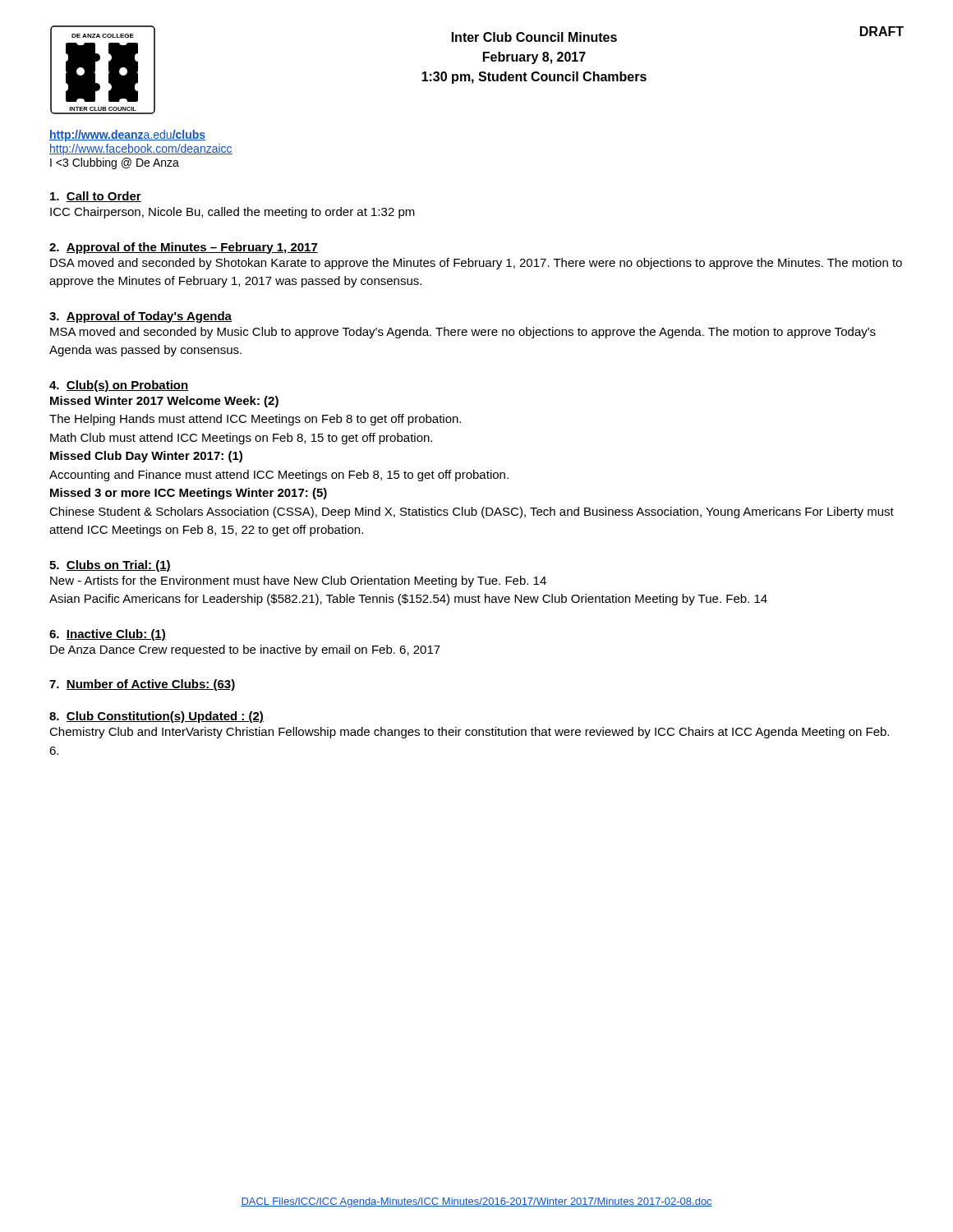Point to the element starting "8. Club Constitution(s) Updated : (2)"
This screenshot has width=953, height=1232.
(x=476, y=734)
